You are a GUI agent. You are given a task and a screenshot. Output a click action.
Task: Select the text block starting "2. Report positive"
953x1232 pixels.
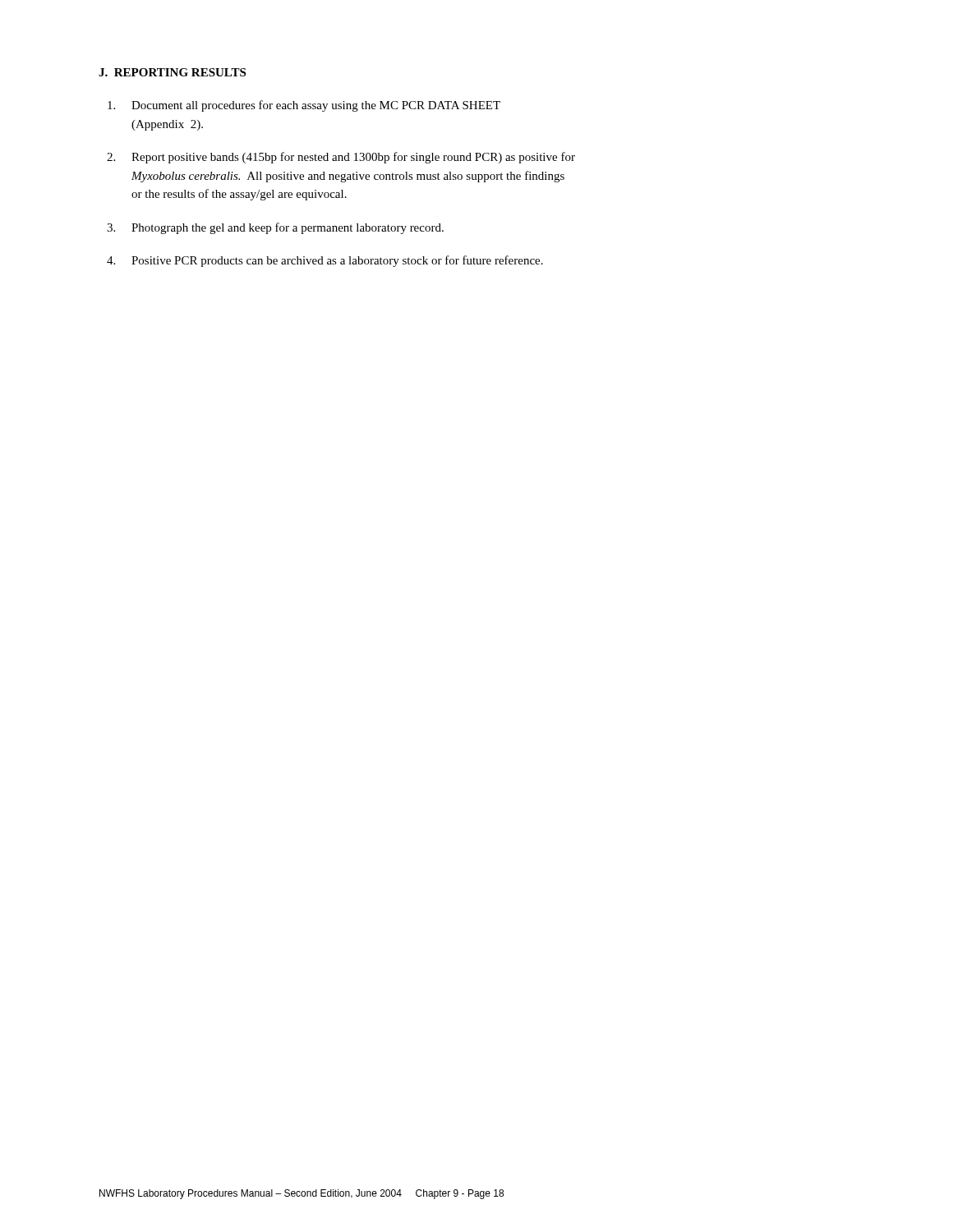[x=489, y=176]
